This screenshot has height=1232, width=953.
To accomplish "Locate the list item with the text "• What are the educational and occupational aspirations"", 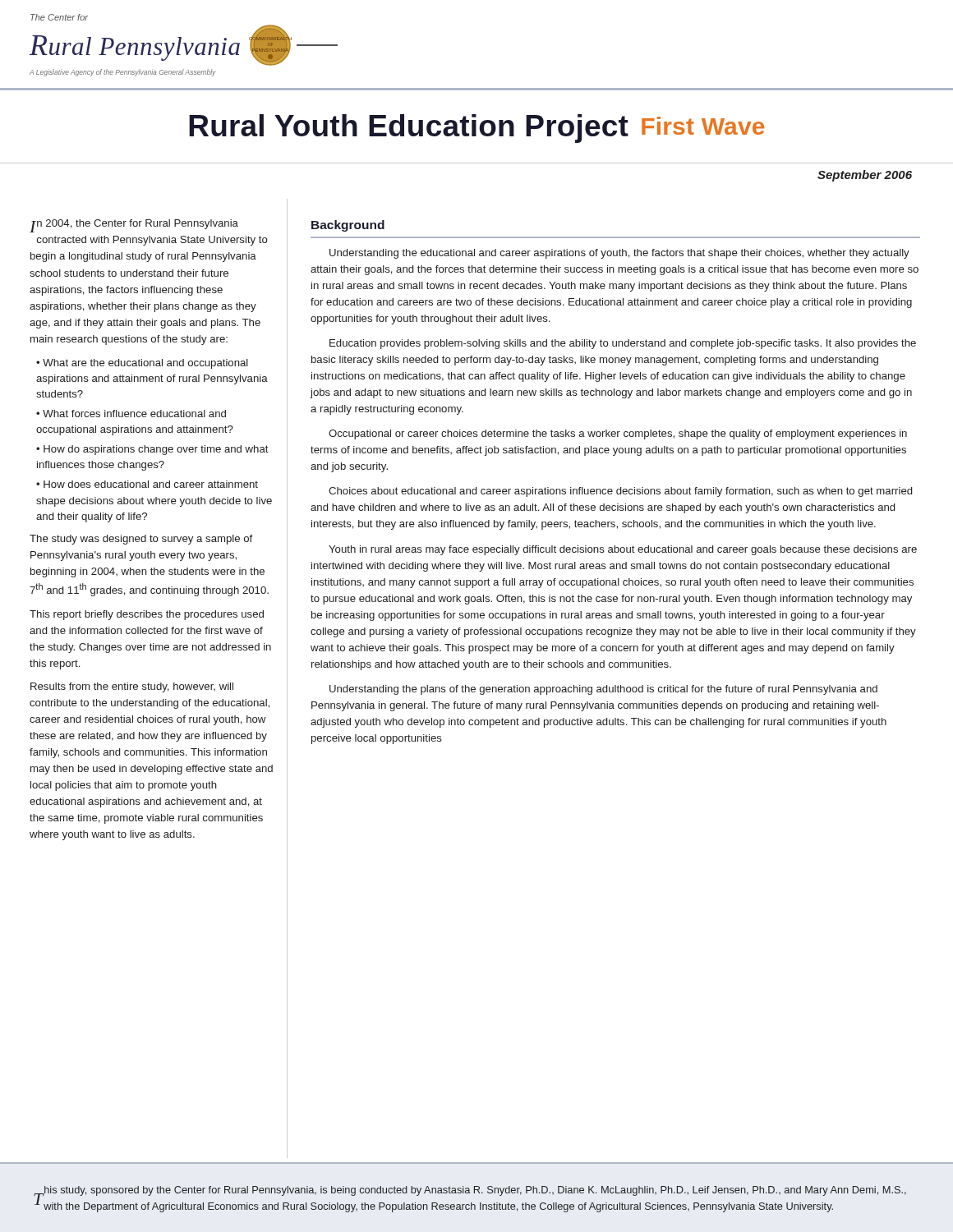I will click(x=152, y=378).
